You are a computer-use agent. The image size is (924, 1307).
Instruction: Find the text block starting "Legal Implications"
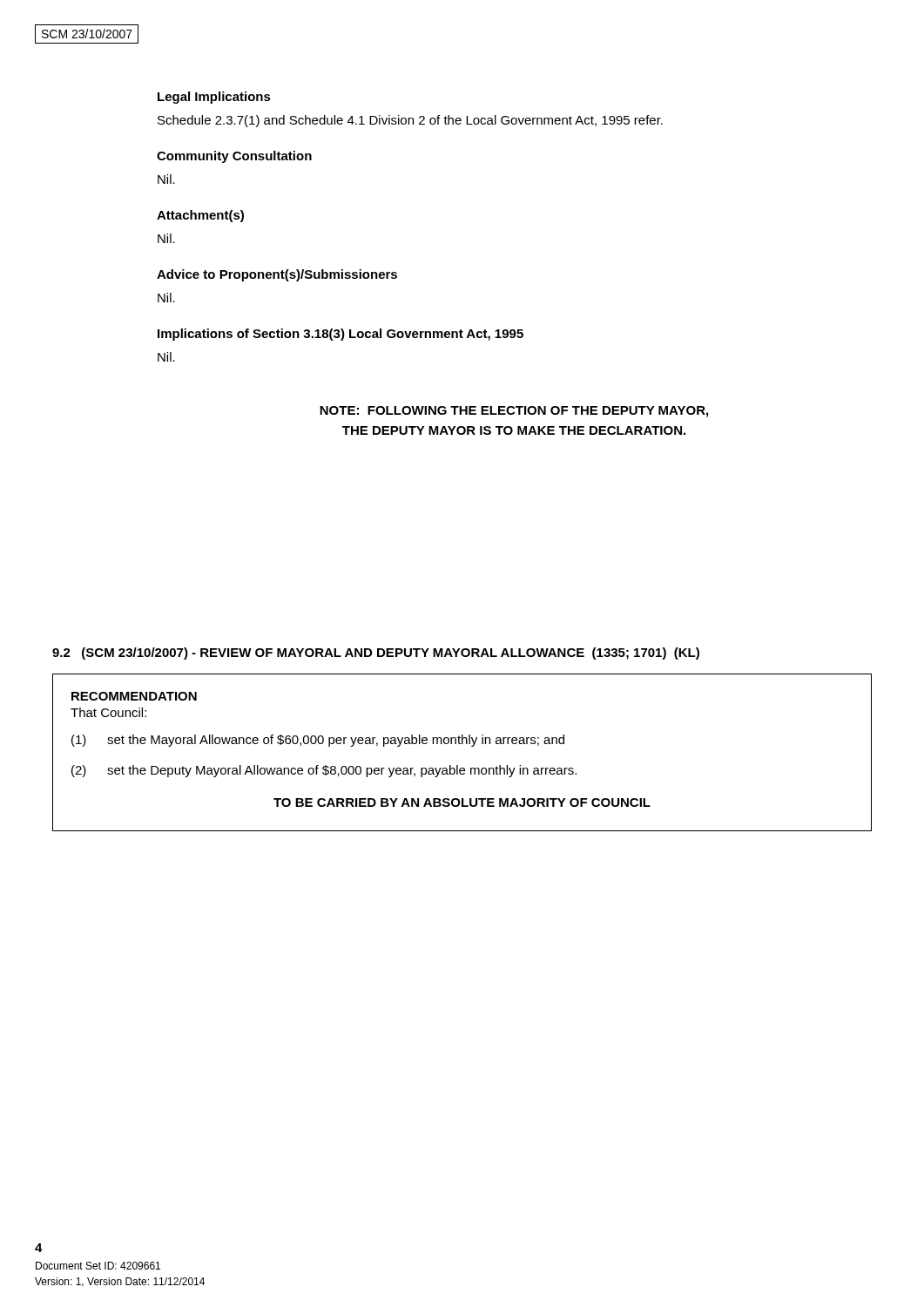click(x=214, y=96)
